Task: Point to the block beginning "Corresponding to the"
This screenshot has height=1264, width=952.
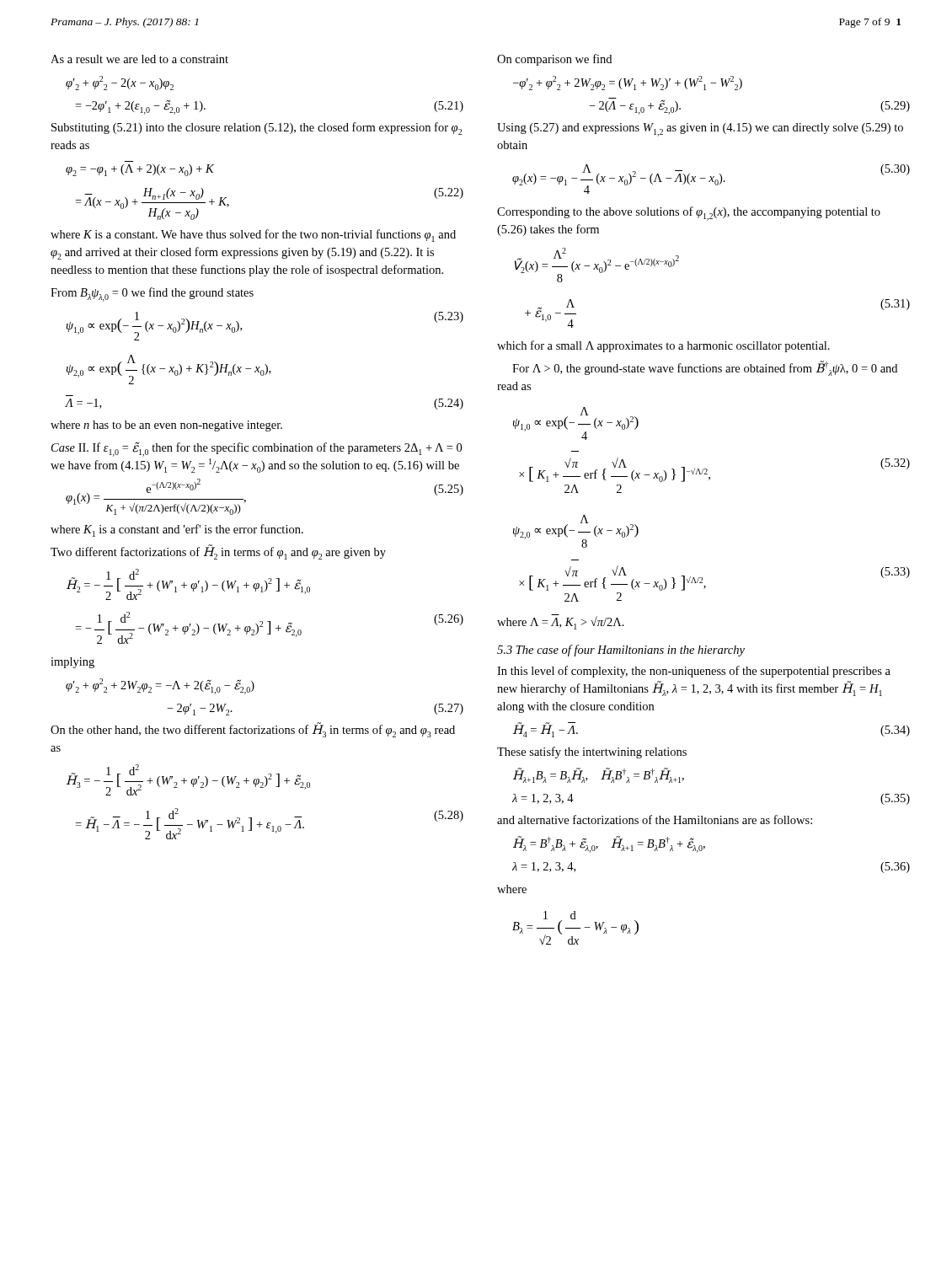Action: (x=703, y=221)
